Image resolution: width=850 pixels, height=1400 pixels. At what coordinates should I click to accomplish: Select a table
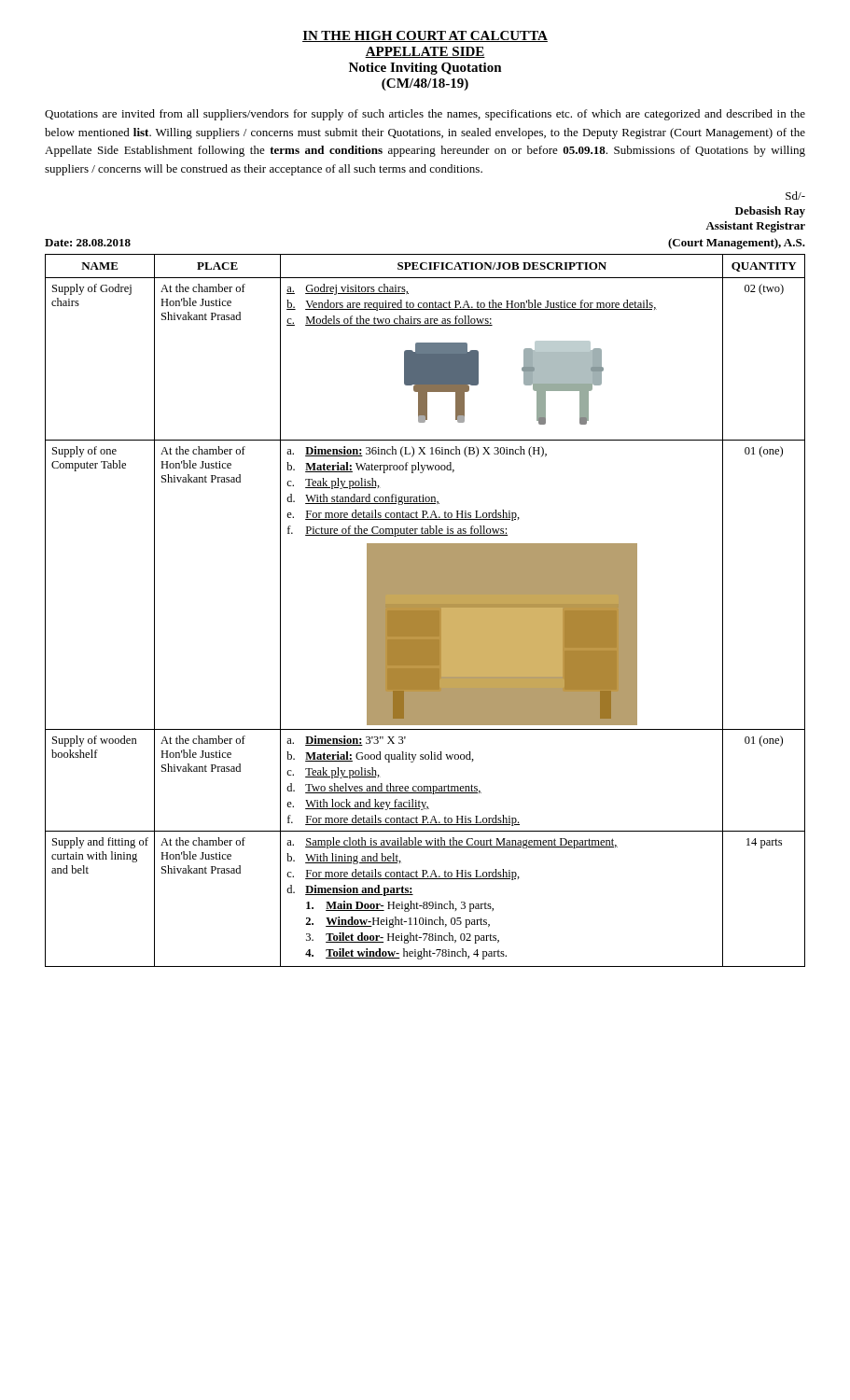[425, 610]
